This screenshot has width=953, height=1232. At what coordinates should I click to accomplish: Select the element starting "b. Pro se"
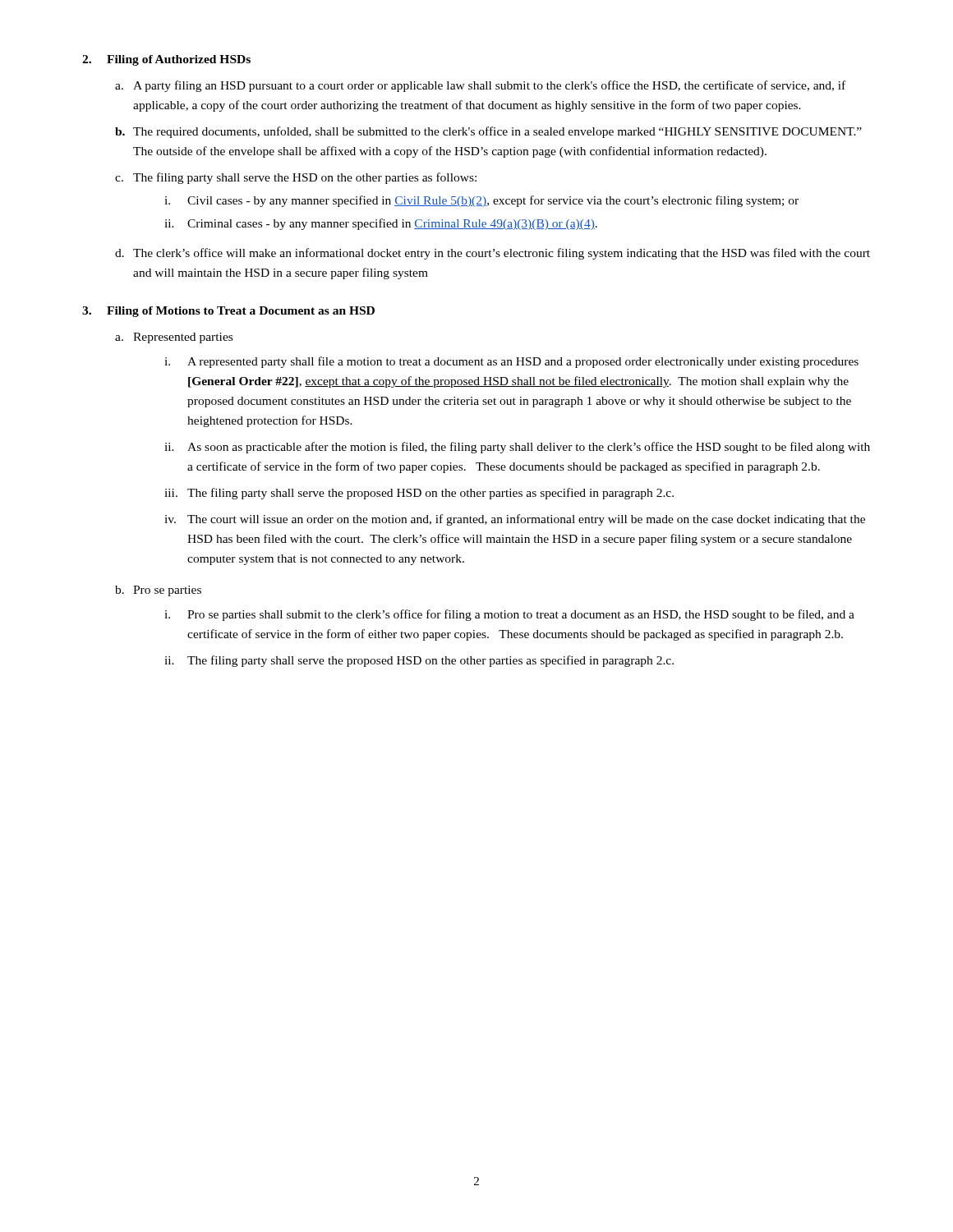coord(158,590)
